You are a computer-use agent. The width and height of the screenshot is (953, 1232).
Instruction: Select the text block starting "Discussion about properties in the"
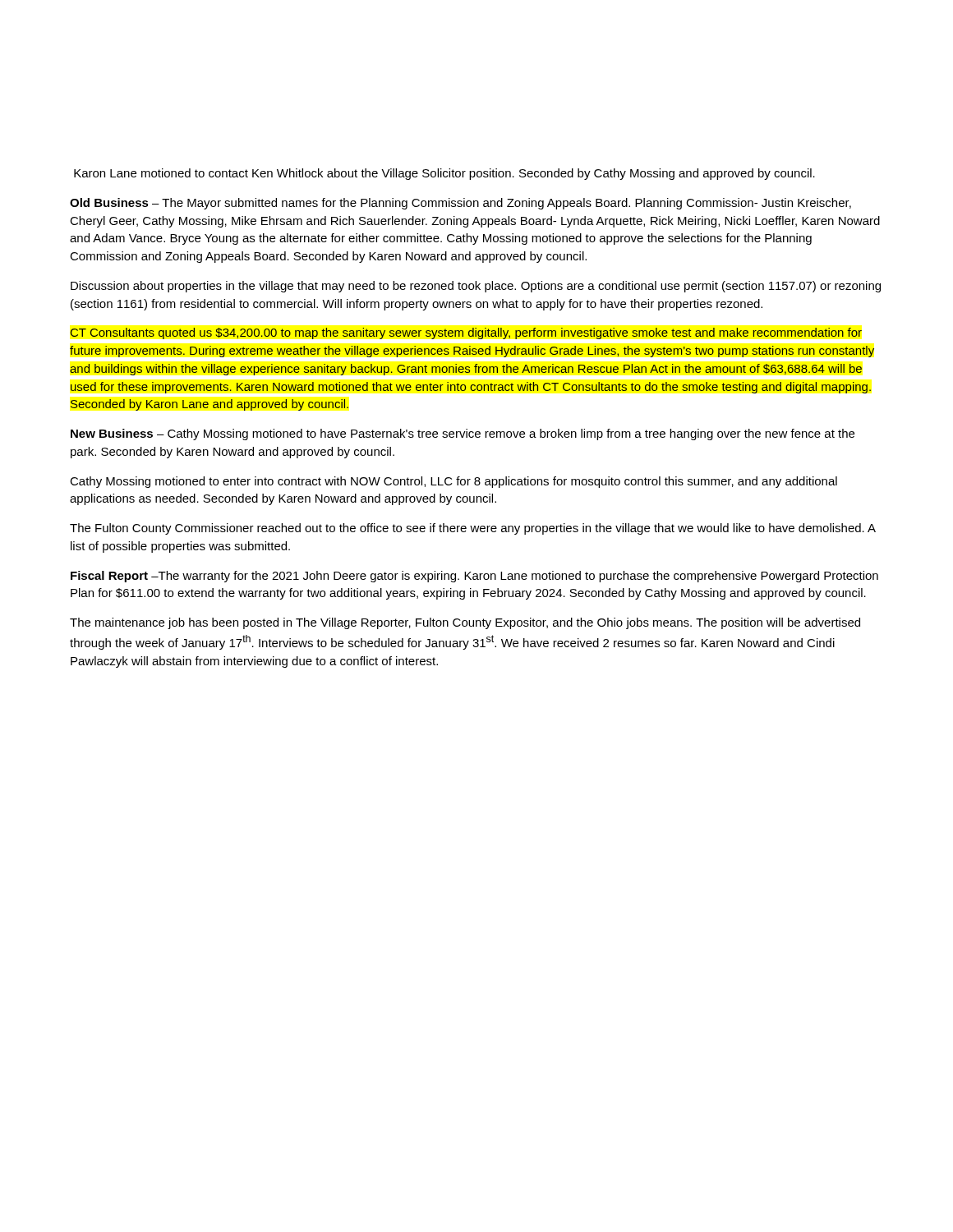pos(476,294)
